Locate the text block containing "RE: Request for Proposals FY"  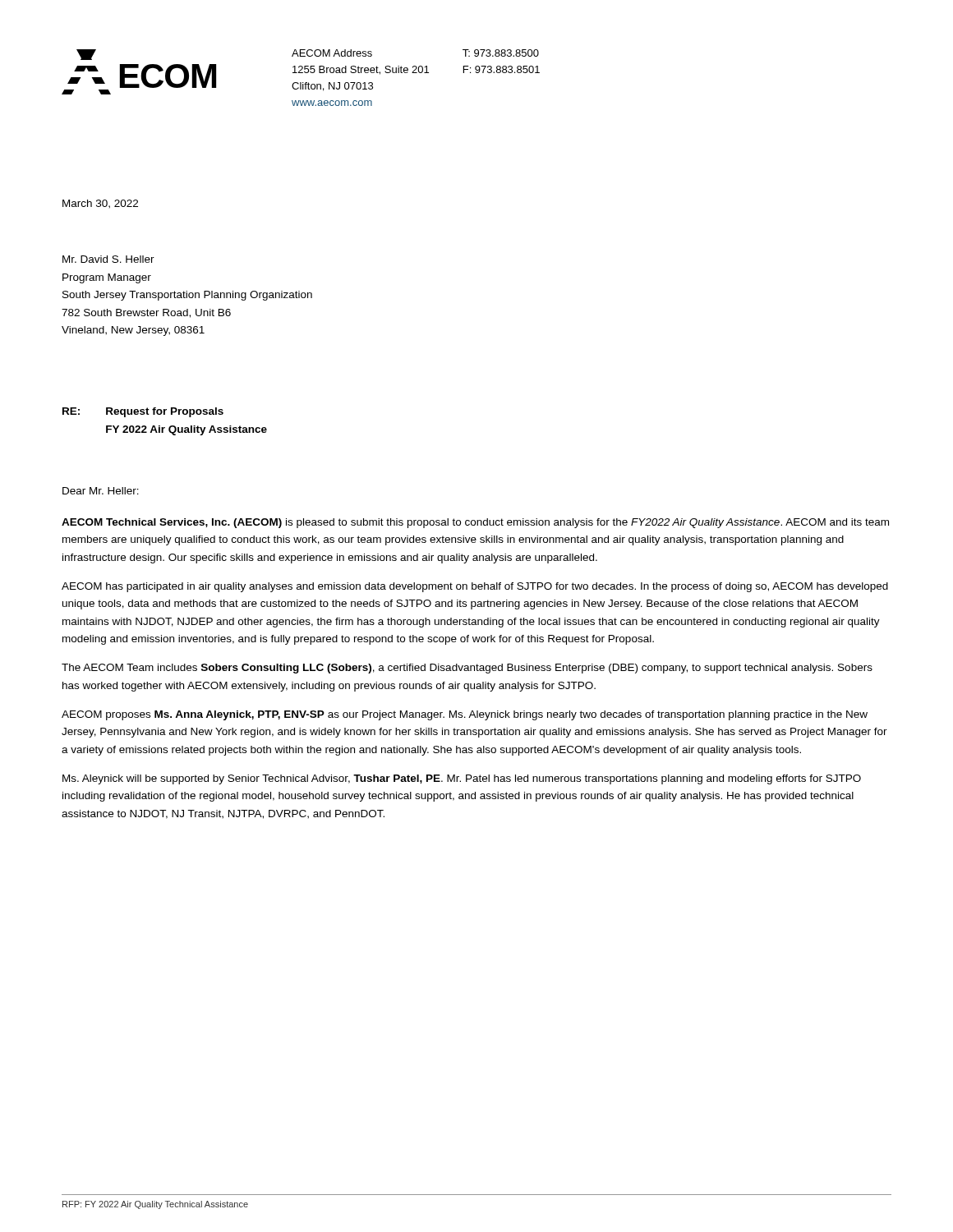pos(164,420)
